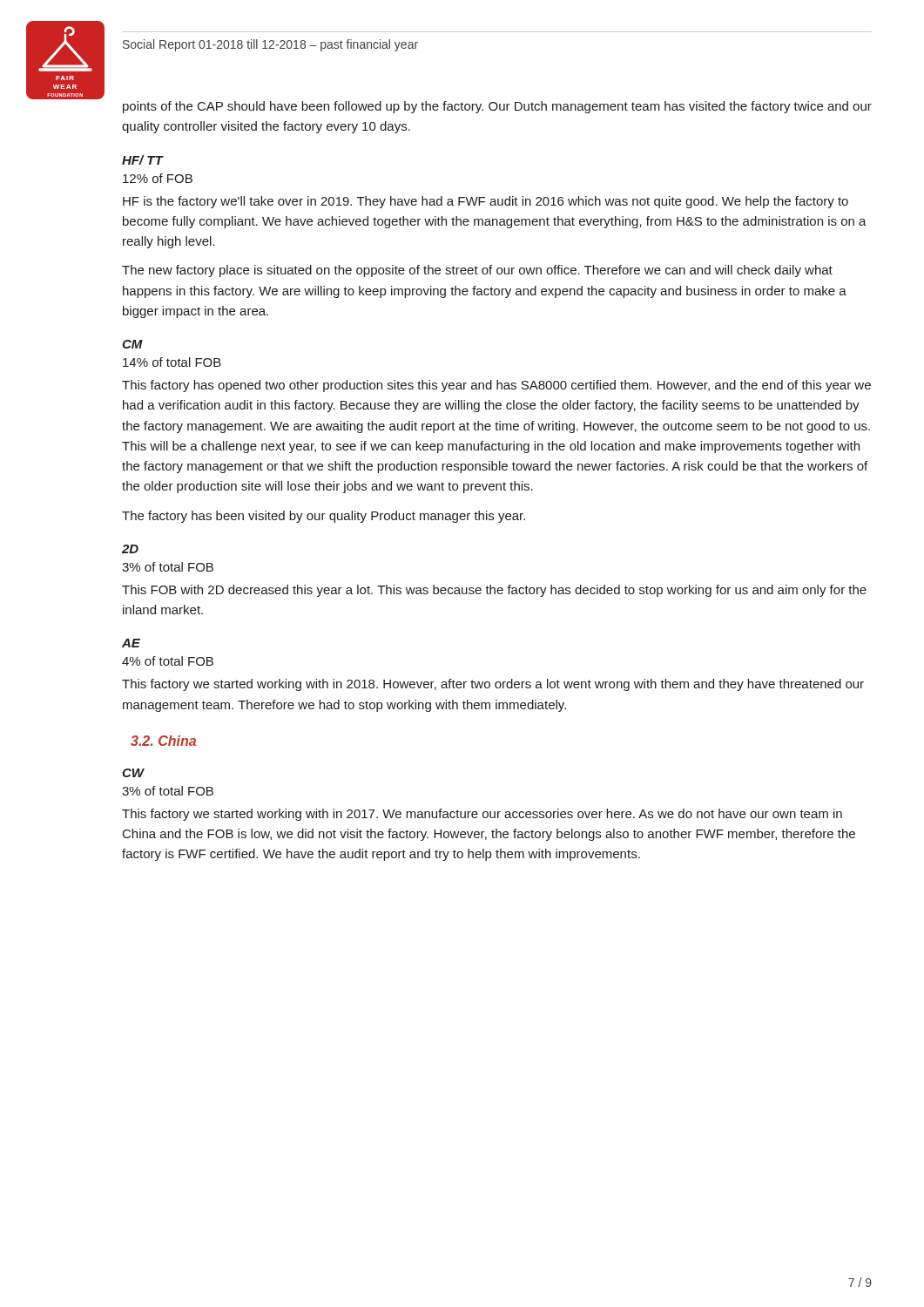The width and height of the screenshot is (924, 1307).
Task: Click on the logo
Action: point(65,60)
